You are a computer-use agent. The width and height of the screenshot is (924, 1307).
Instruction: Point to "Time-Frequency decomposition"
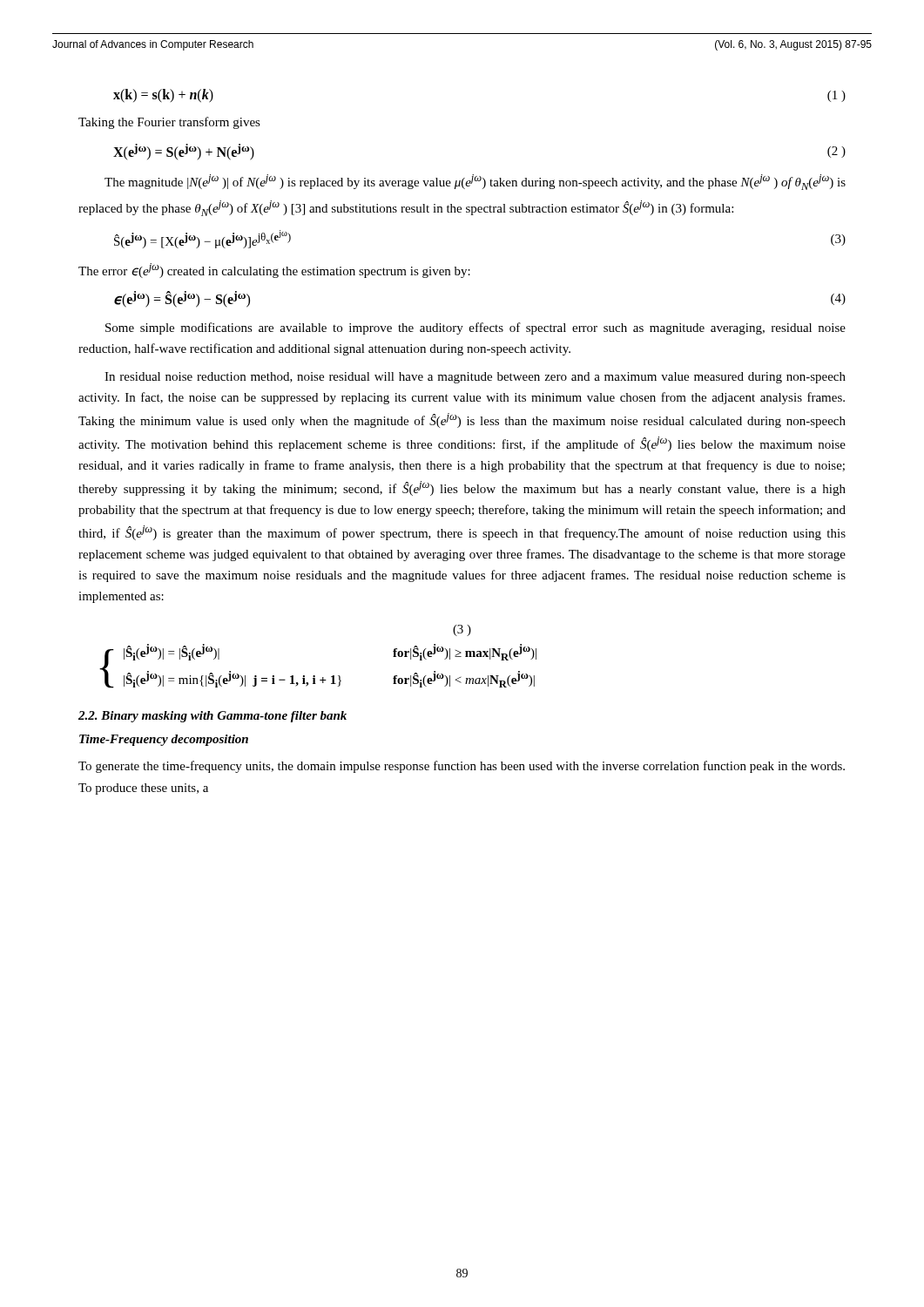[x=164, y=739]
